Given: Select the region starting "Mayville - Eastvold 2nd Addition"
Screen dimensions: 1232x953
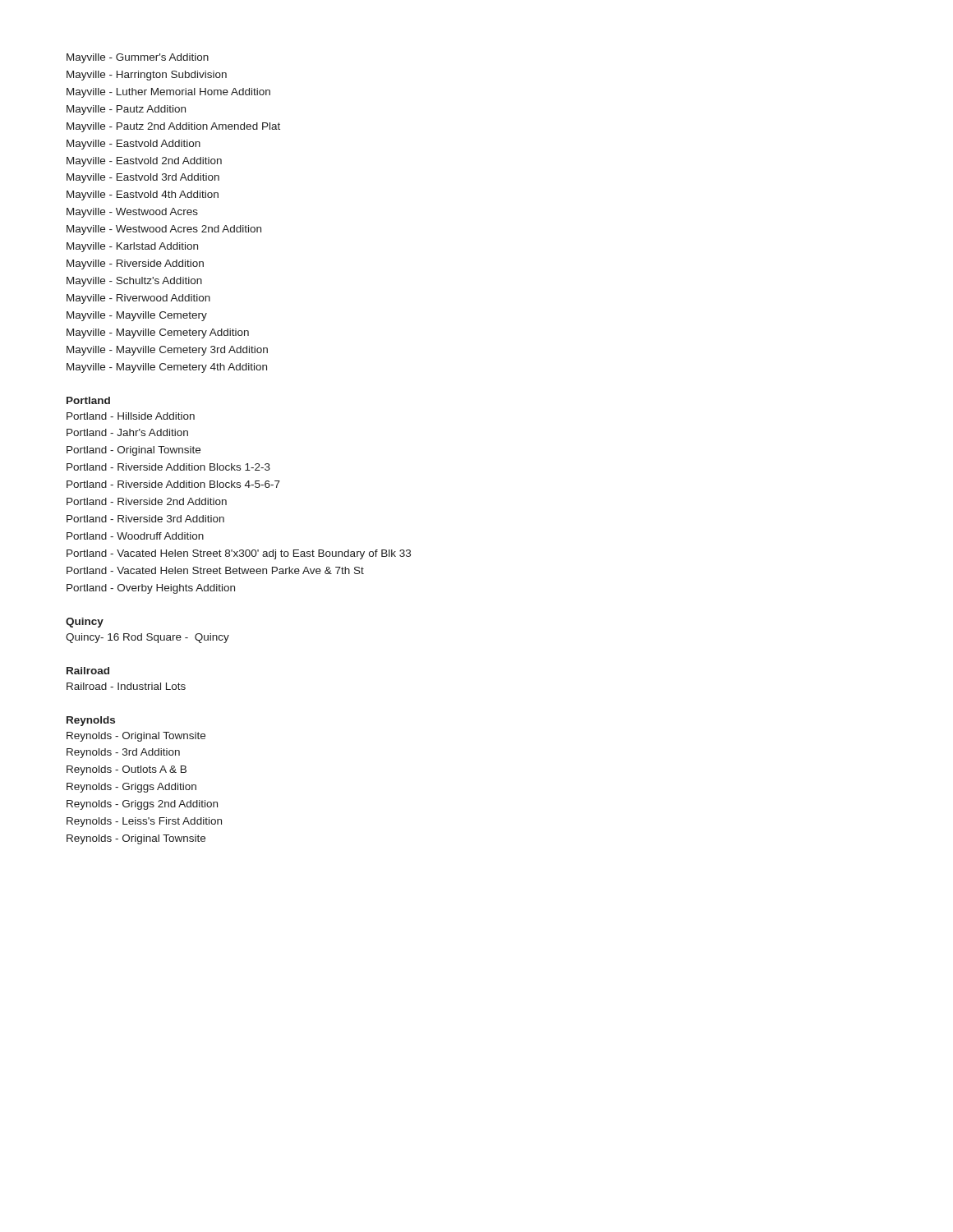Looking at the screenshot, I should pos(144,160).
